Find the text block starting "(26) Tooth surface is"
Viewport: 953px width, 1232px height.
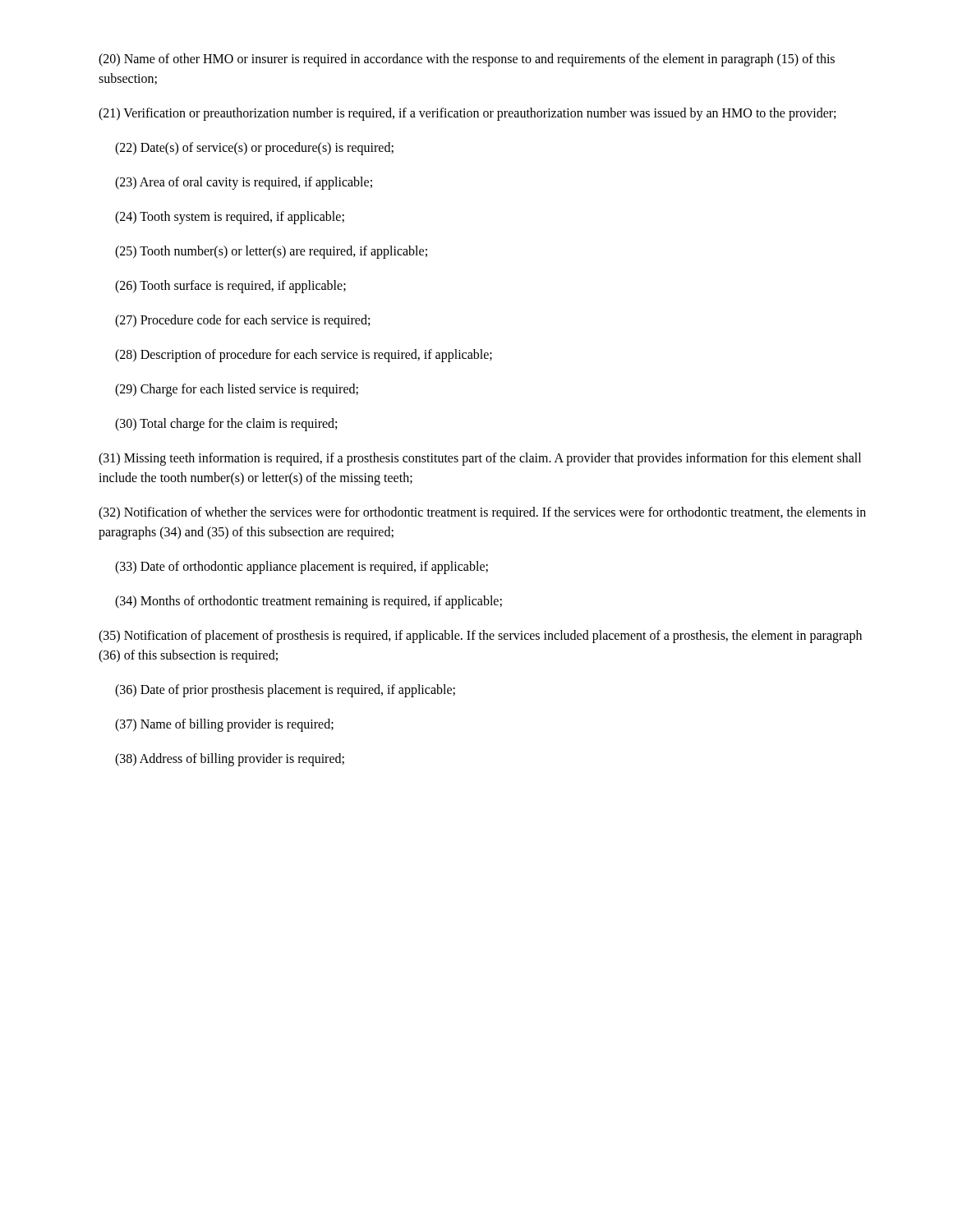coord(231,285)
